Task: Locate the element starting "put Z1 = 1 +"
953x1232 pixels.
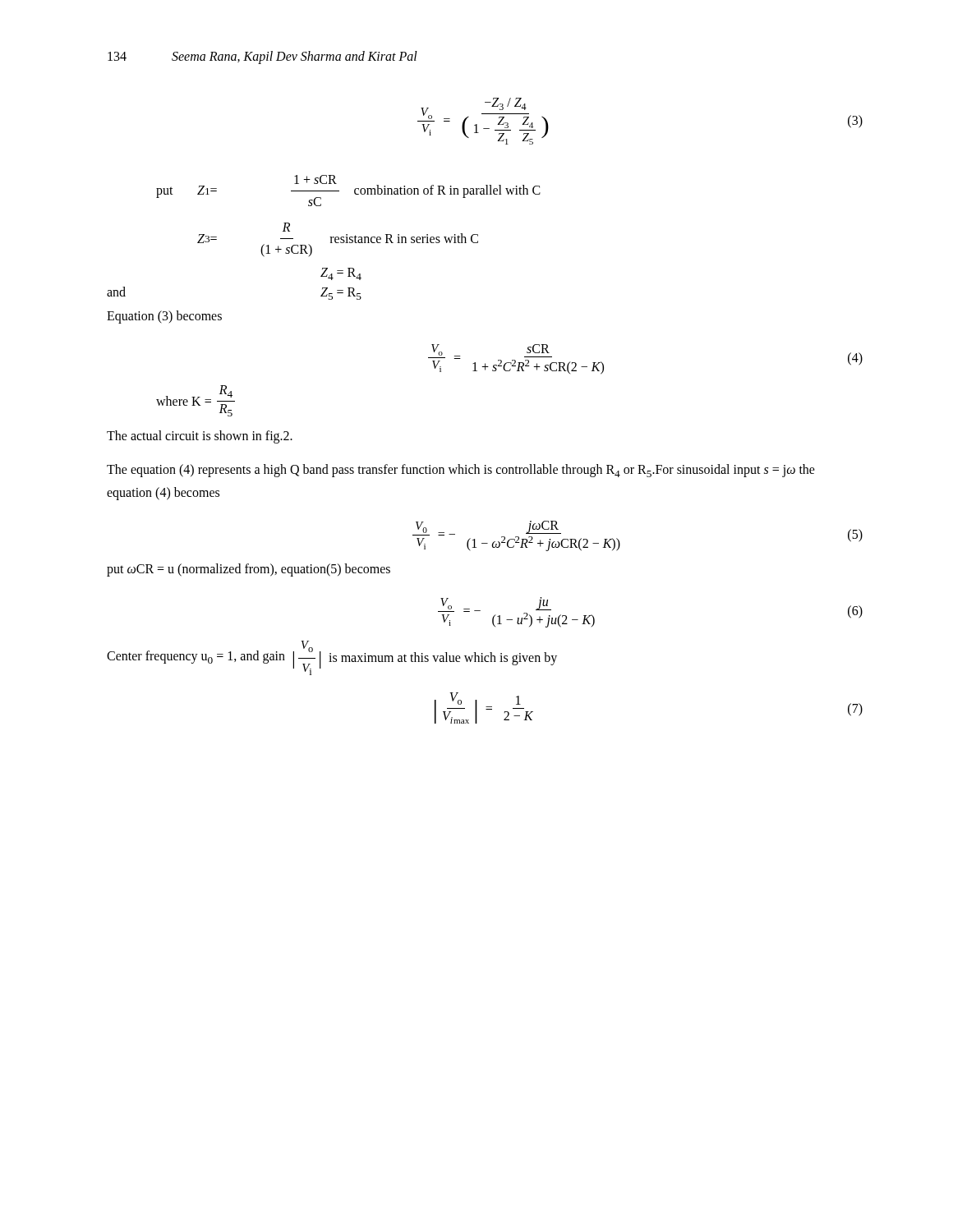Action: tap(477, 190)
